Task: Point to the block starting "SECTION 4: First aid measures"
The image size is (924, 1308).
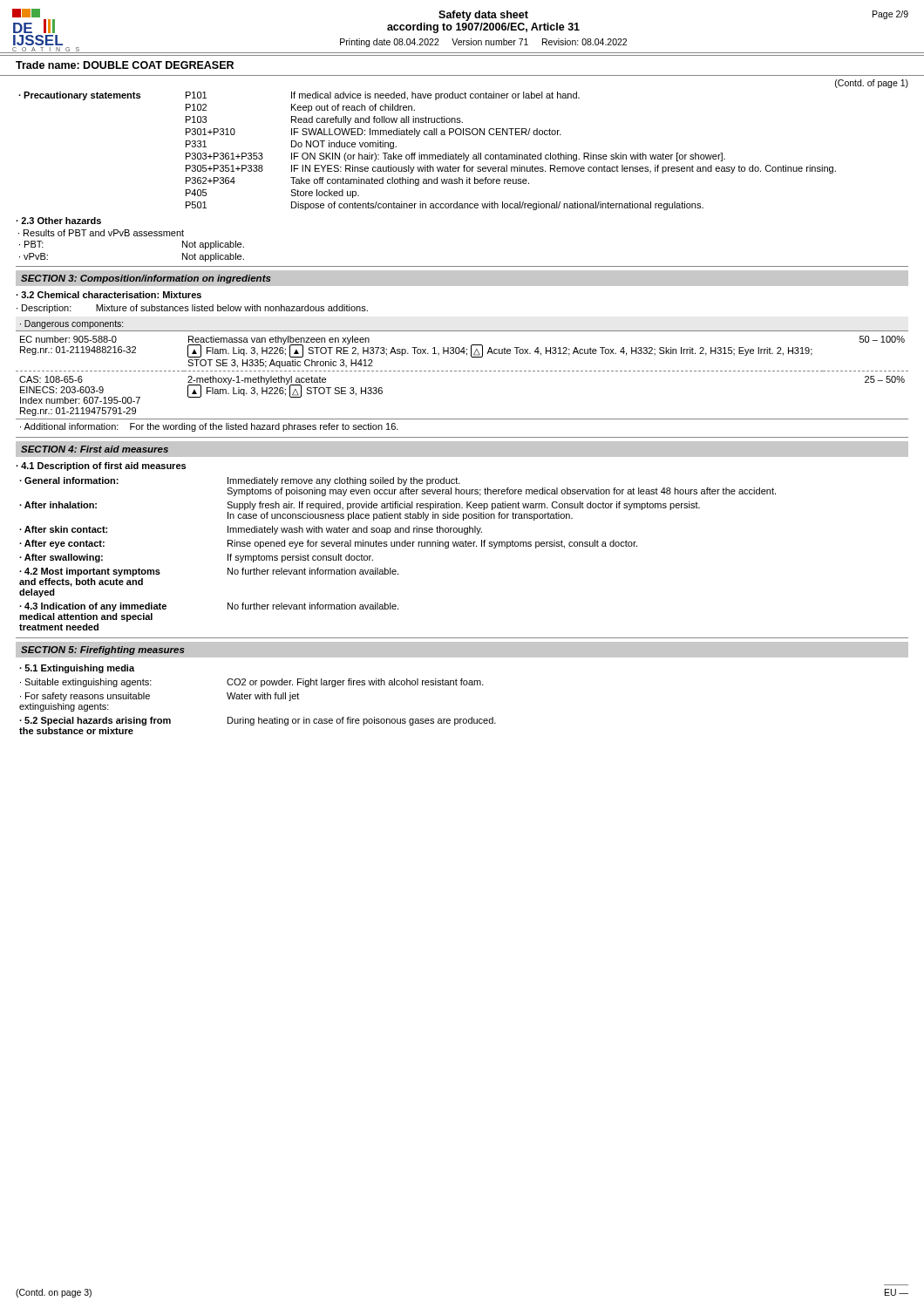Action: click(95, 449)
